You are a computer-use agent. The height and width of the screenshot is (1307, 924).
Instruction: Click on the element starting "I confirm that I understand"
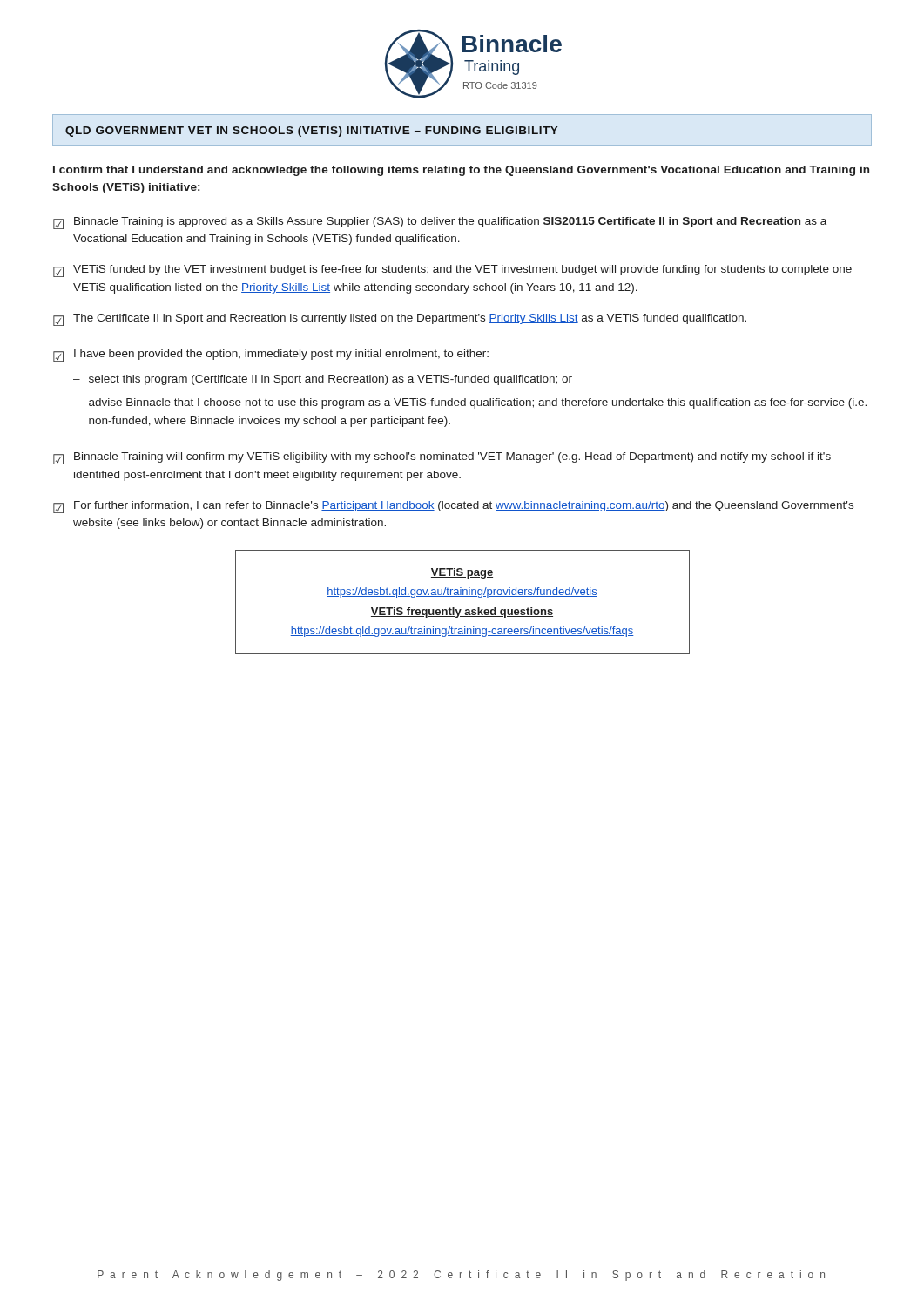(x=461, y=178)
